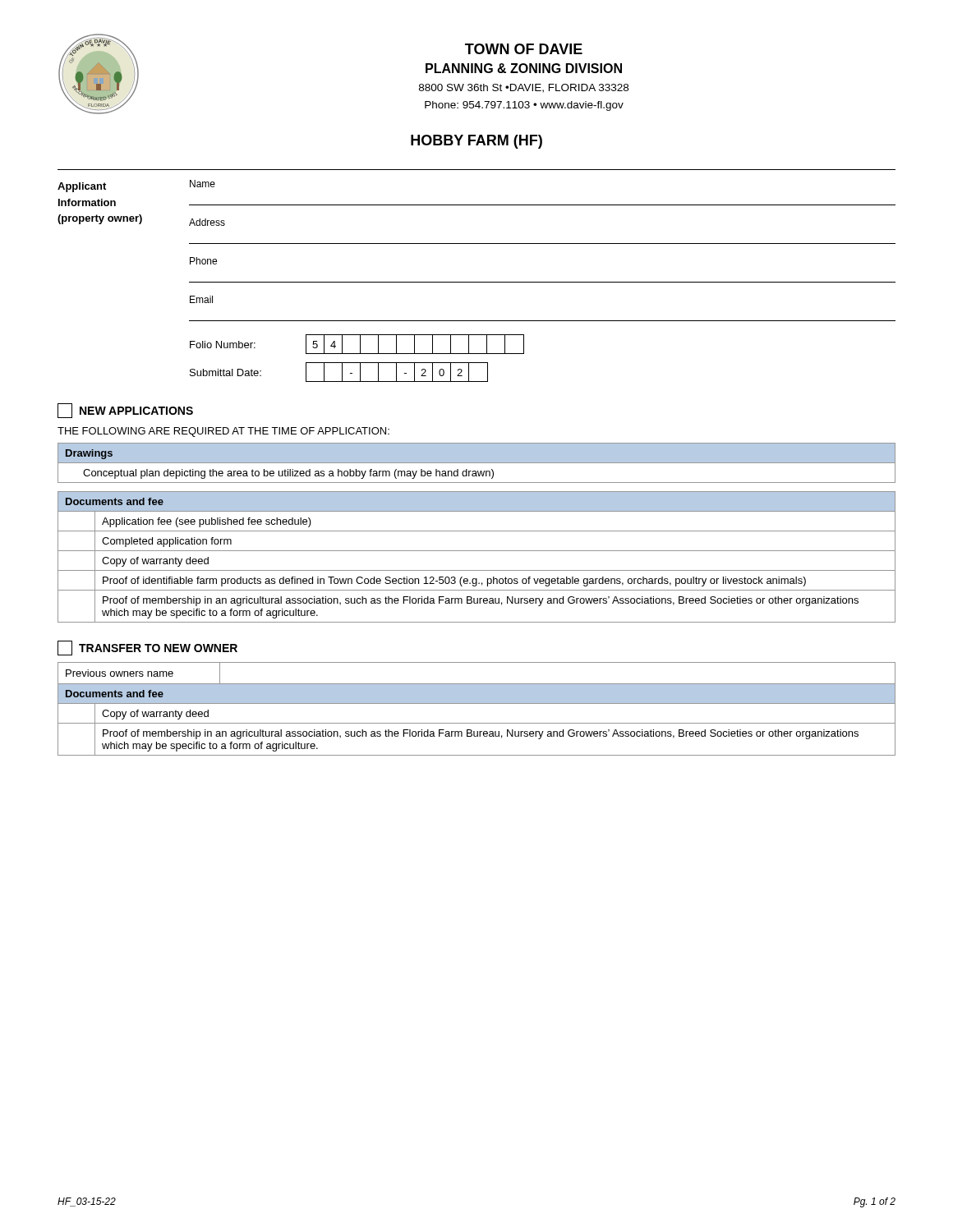
Task: Point to "Folio Number:"
Action: point(223,344)
